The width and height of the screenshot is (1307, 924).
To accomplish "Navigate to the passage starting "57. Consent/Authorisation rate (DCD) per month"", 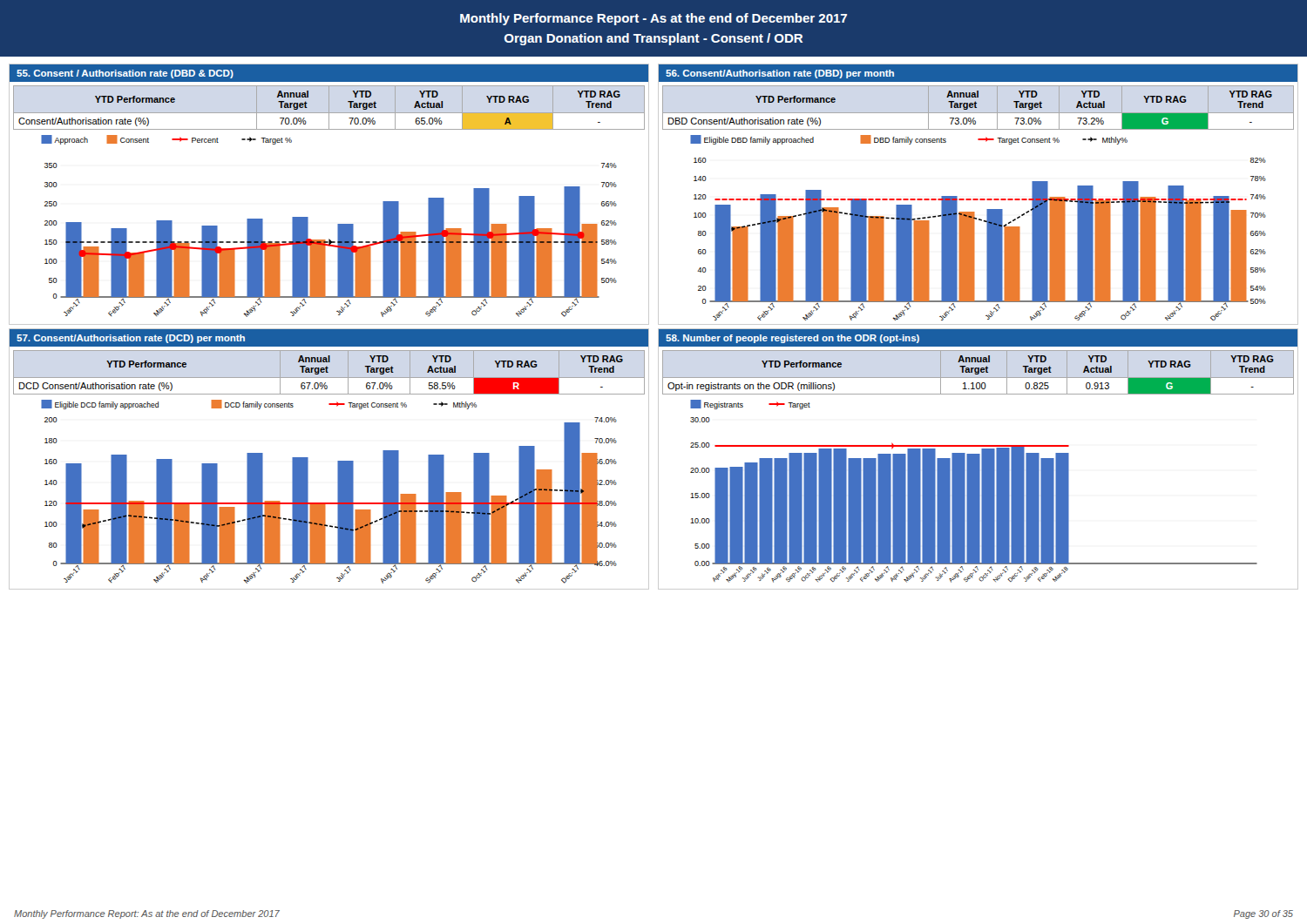I will click(x=131, y=338).
